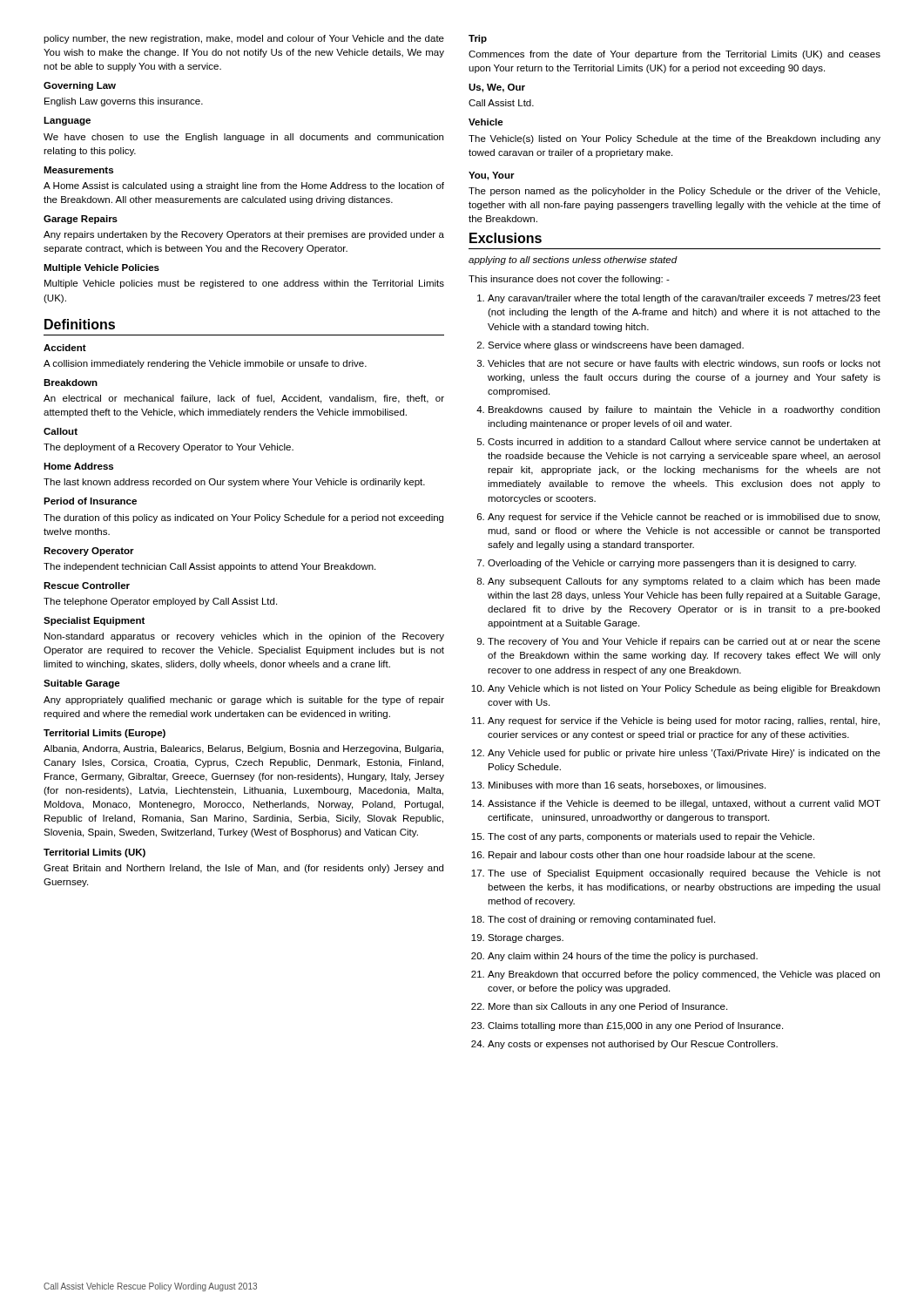
Task: Point to the text block starting "Territorial Limits (Europe)"
Action: pyautogui.click(x=105, y=734)
